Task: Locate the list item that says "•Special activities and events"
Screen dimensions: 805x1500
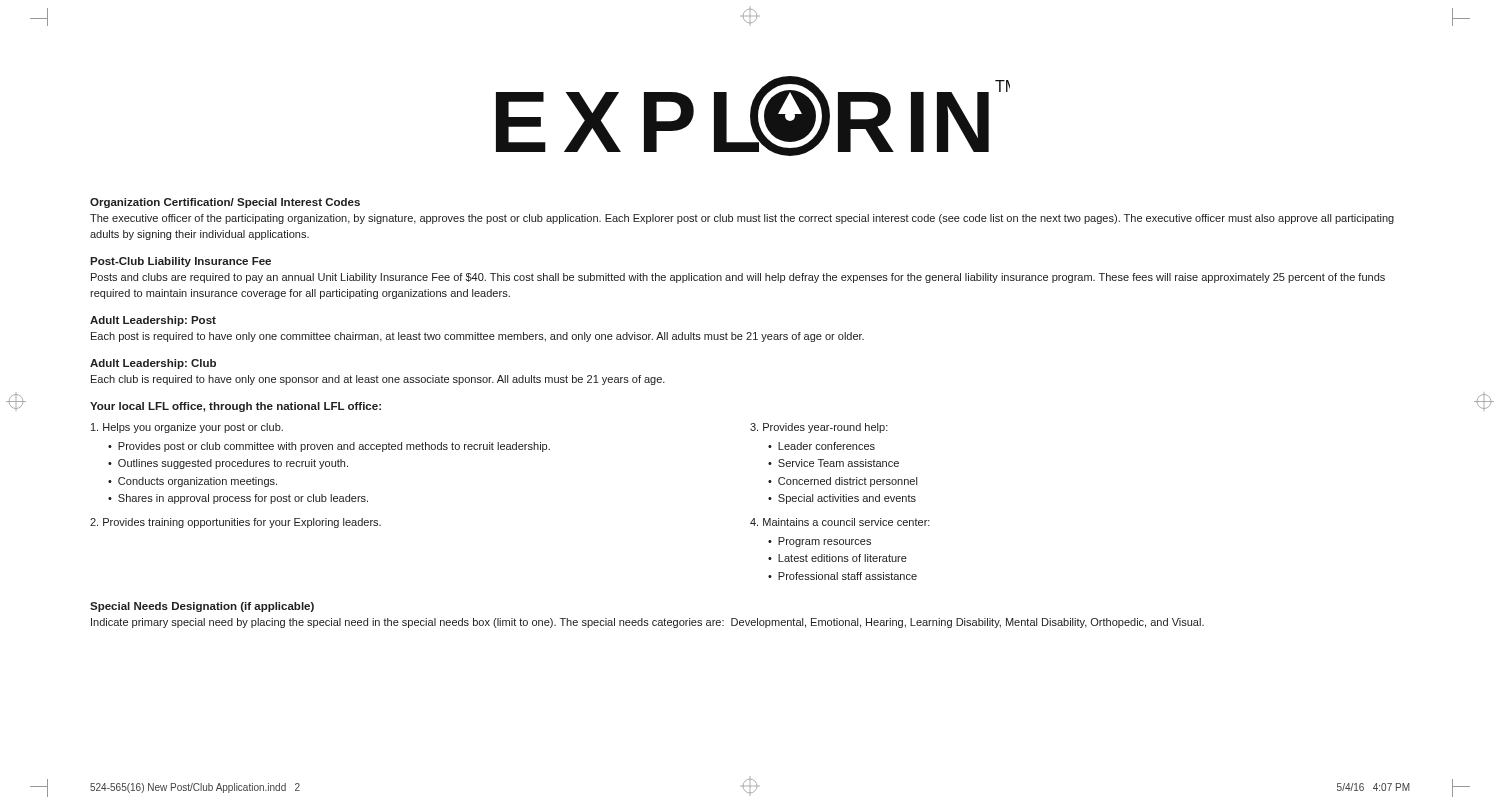Action: point(842,499)
